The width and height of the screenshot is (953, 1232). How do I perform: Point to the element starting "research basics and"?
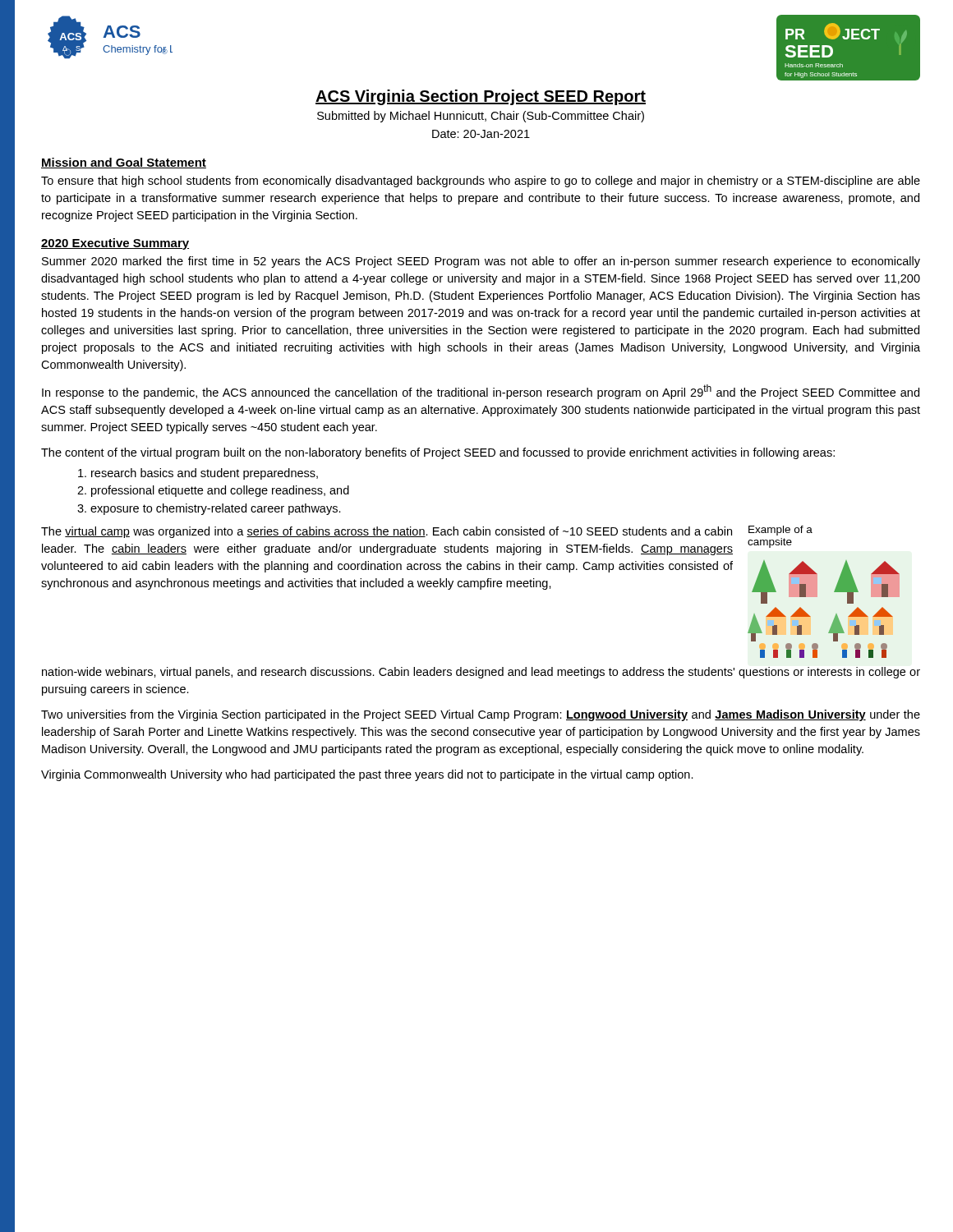coord(205,473)
